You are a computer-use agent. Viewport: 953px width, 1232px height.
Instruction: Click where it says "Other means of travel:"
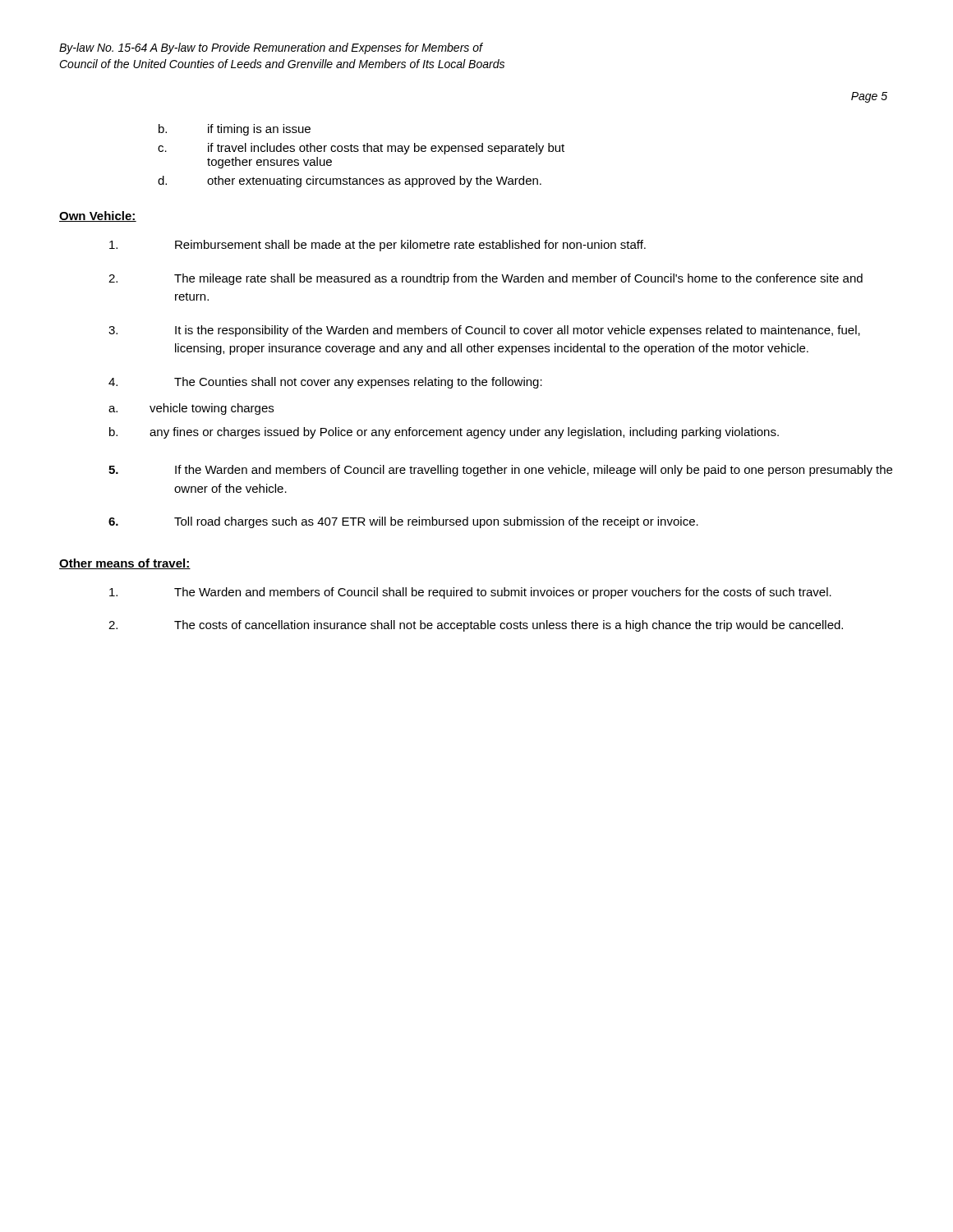(x=125, y=564)
